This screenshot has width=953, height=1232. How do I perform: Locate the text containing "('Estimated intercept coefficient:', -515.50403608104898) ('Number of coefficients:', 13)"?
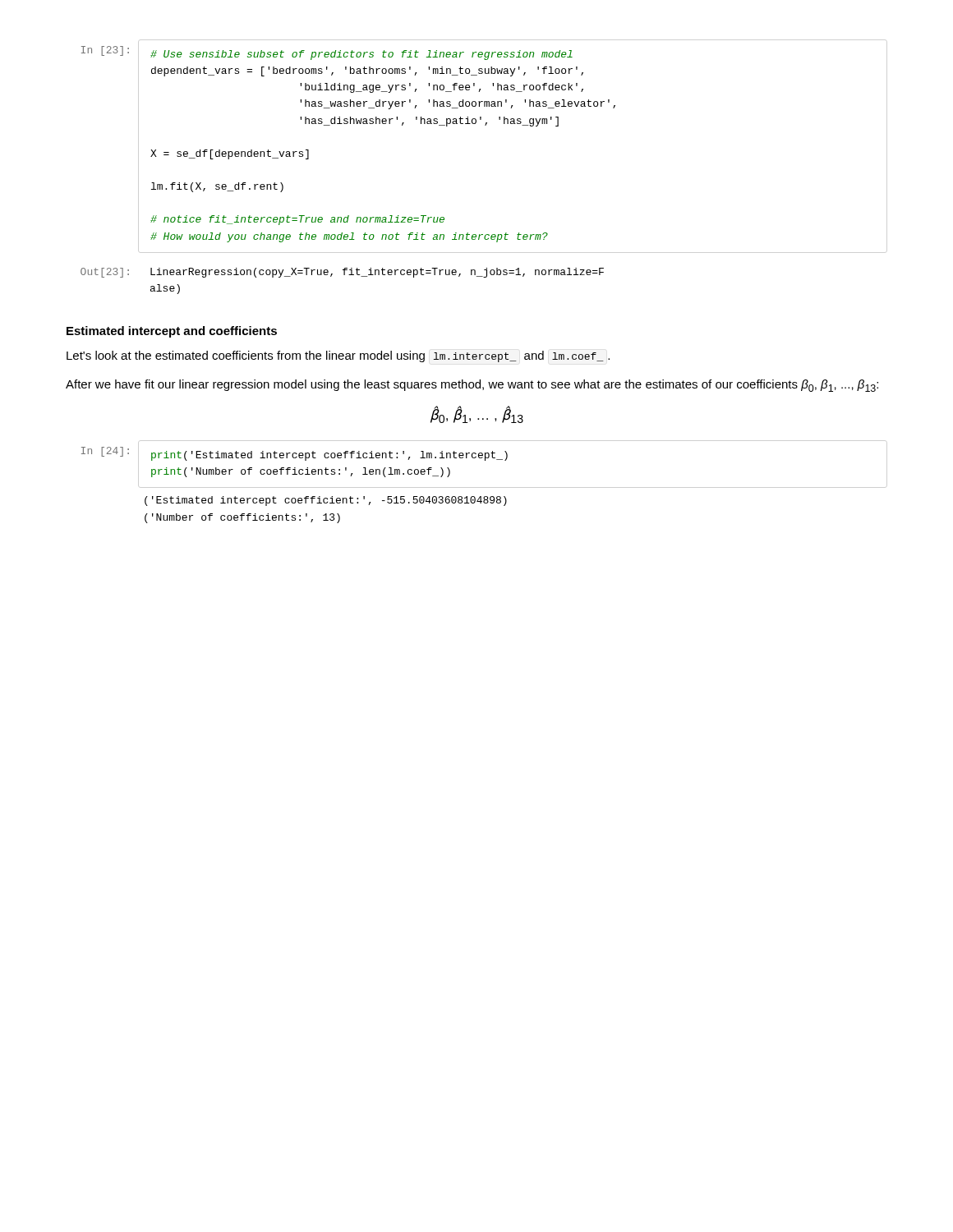click(326, 509)
